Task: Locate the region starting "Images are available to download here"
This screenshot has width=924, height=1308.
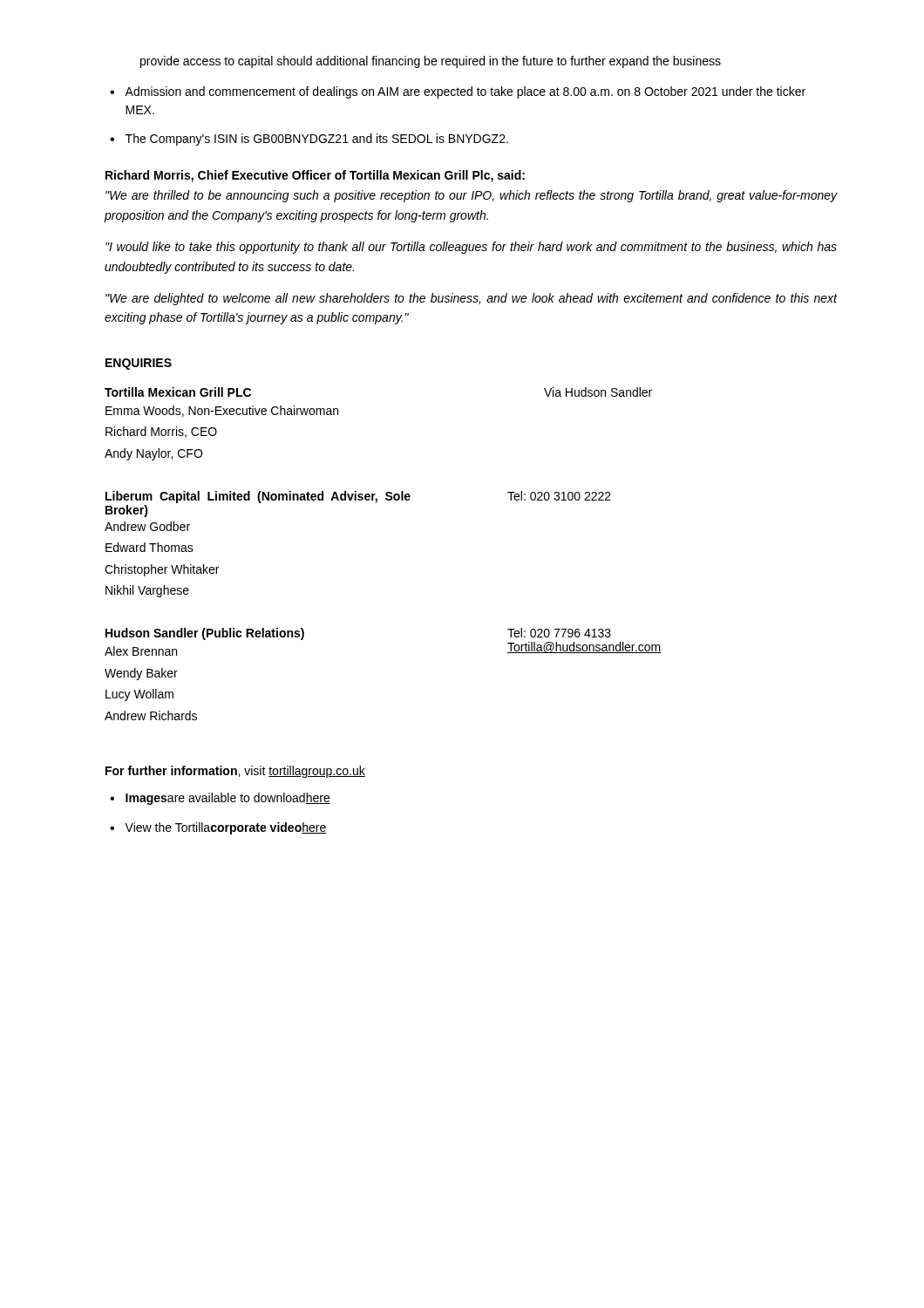Action: (228, 798)
